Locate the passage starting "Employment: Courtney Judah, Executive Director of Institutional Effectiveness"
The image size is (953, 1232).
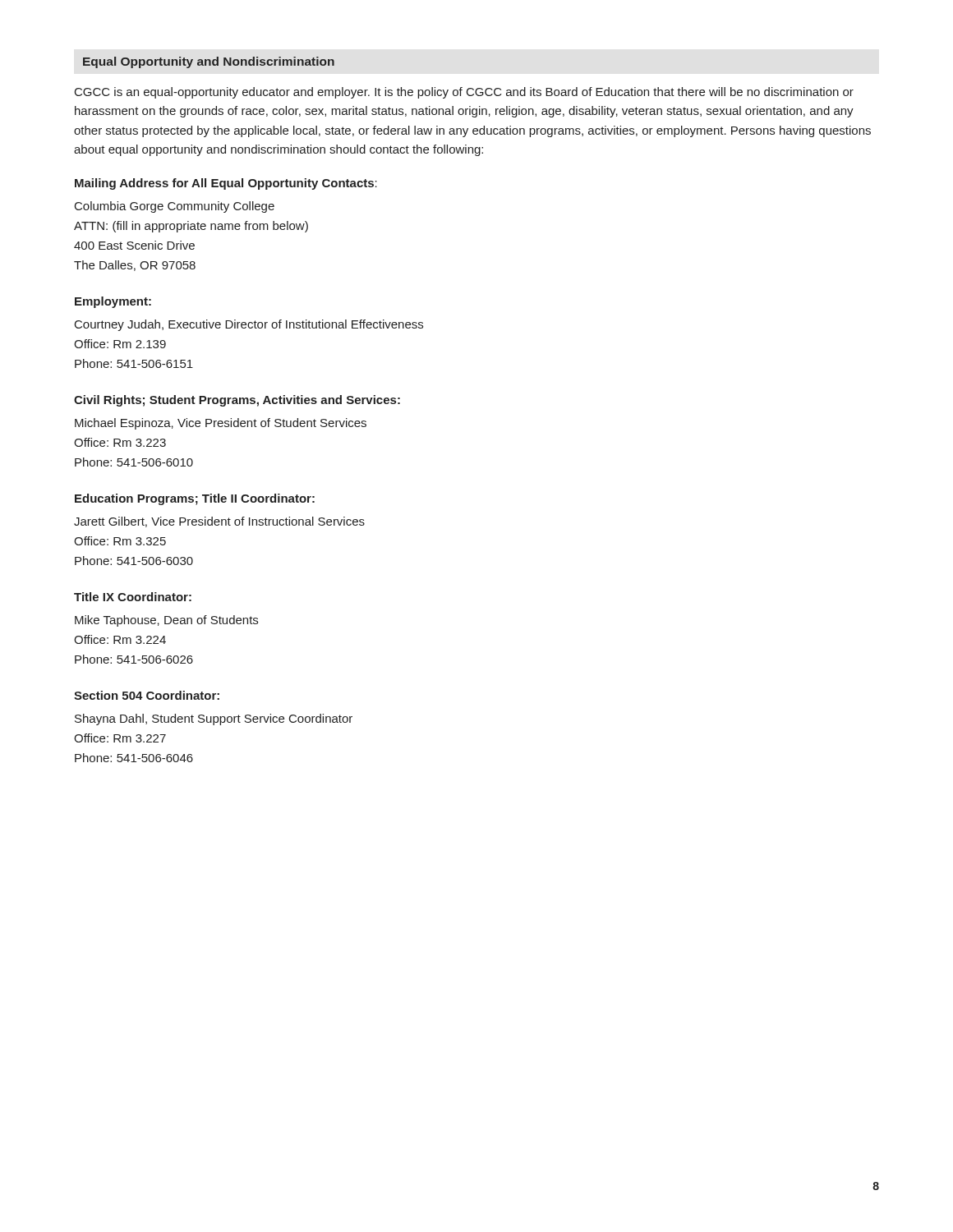[113, 302]
